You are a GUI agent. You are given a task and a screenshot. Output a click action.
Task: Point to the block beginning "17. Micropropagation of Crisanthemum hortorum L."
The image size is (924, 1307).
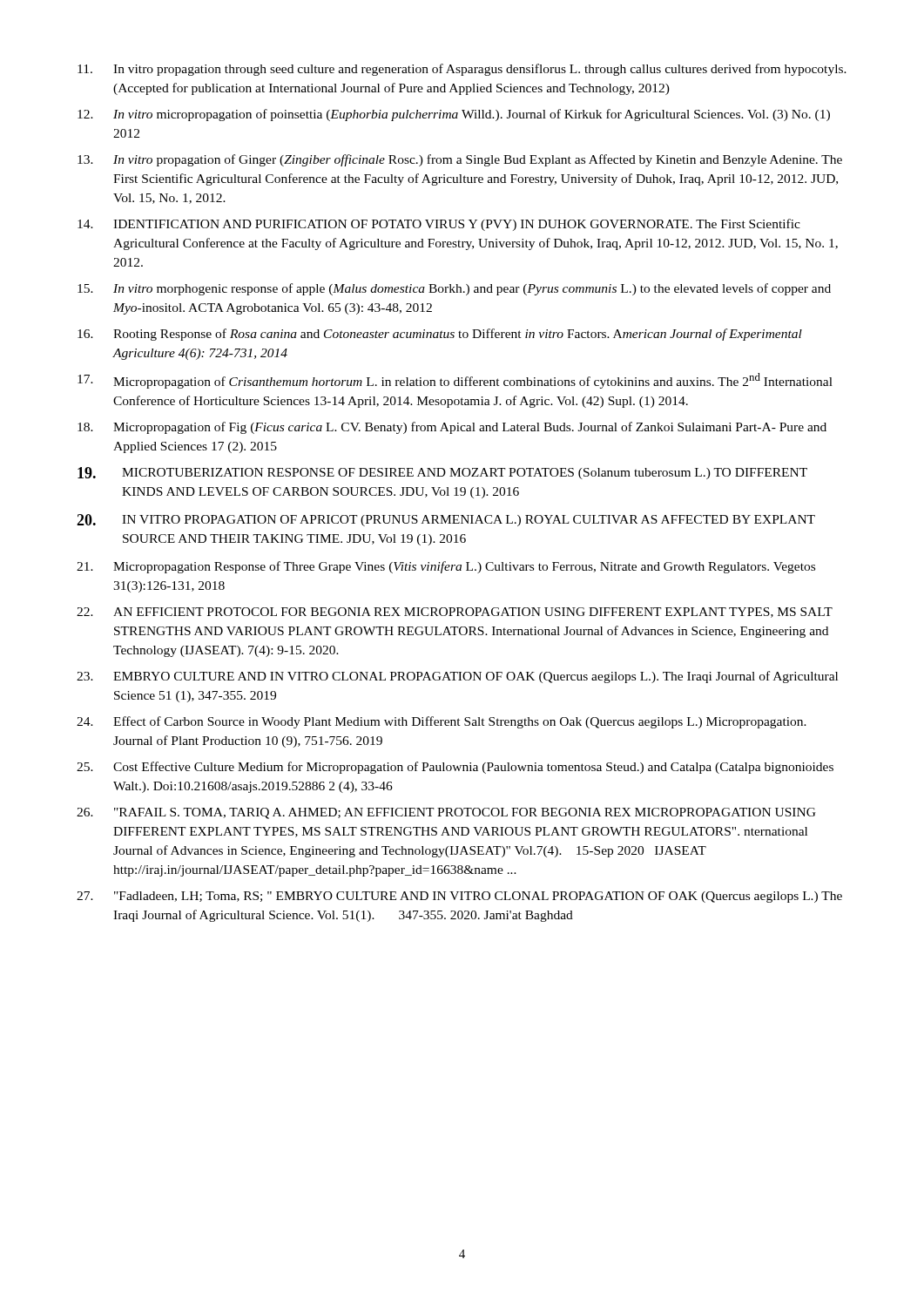462,390
